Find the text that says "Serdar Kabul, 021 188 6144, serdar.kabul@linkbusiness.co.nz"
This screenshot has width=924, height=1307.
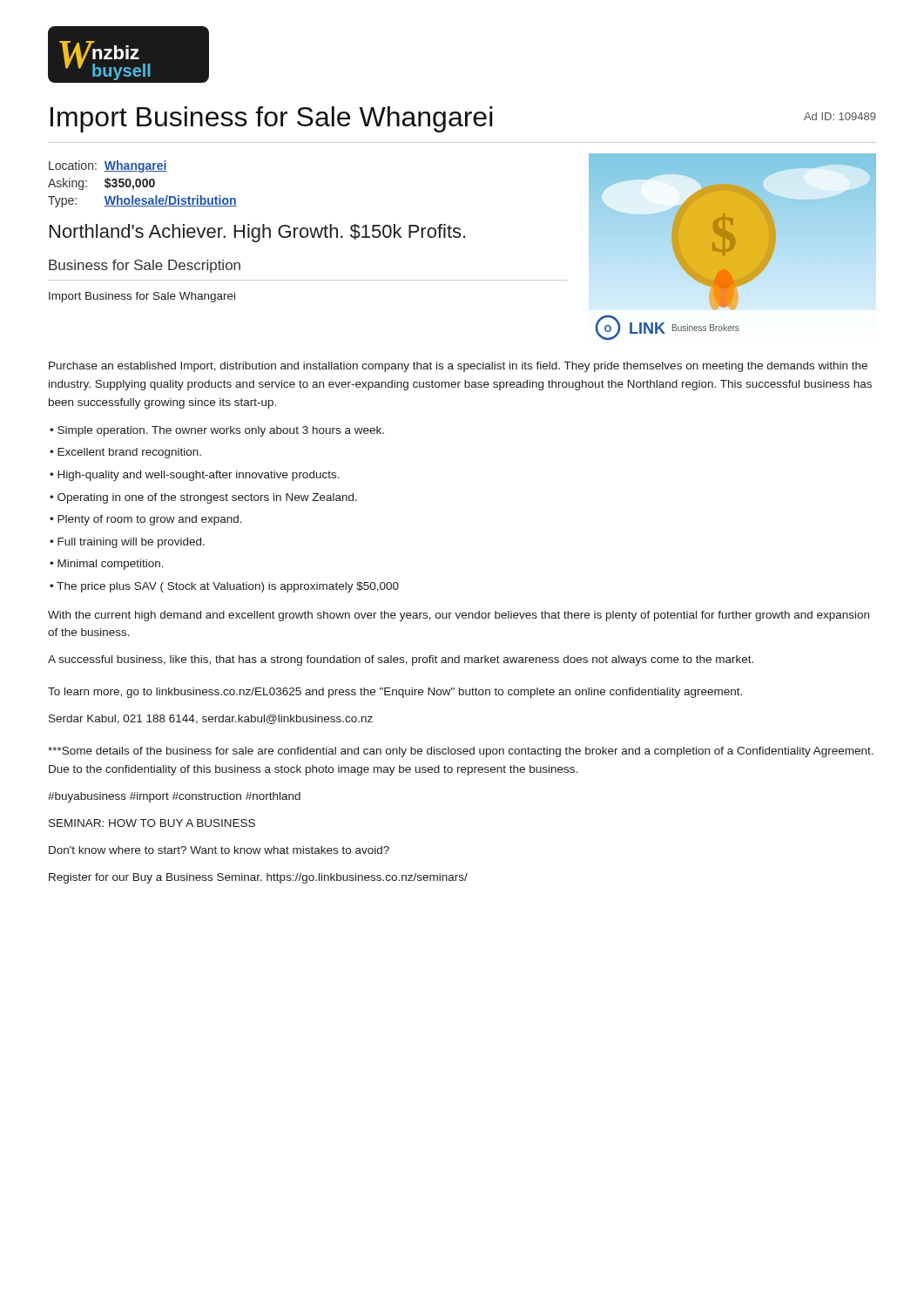tap(210, 719)
